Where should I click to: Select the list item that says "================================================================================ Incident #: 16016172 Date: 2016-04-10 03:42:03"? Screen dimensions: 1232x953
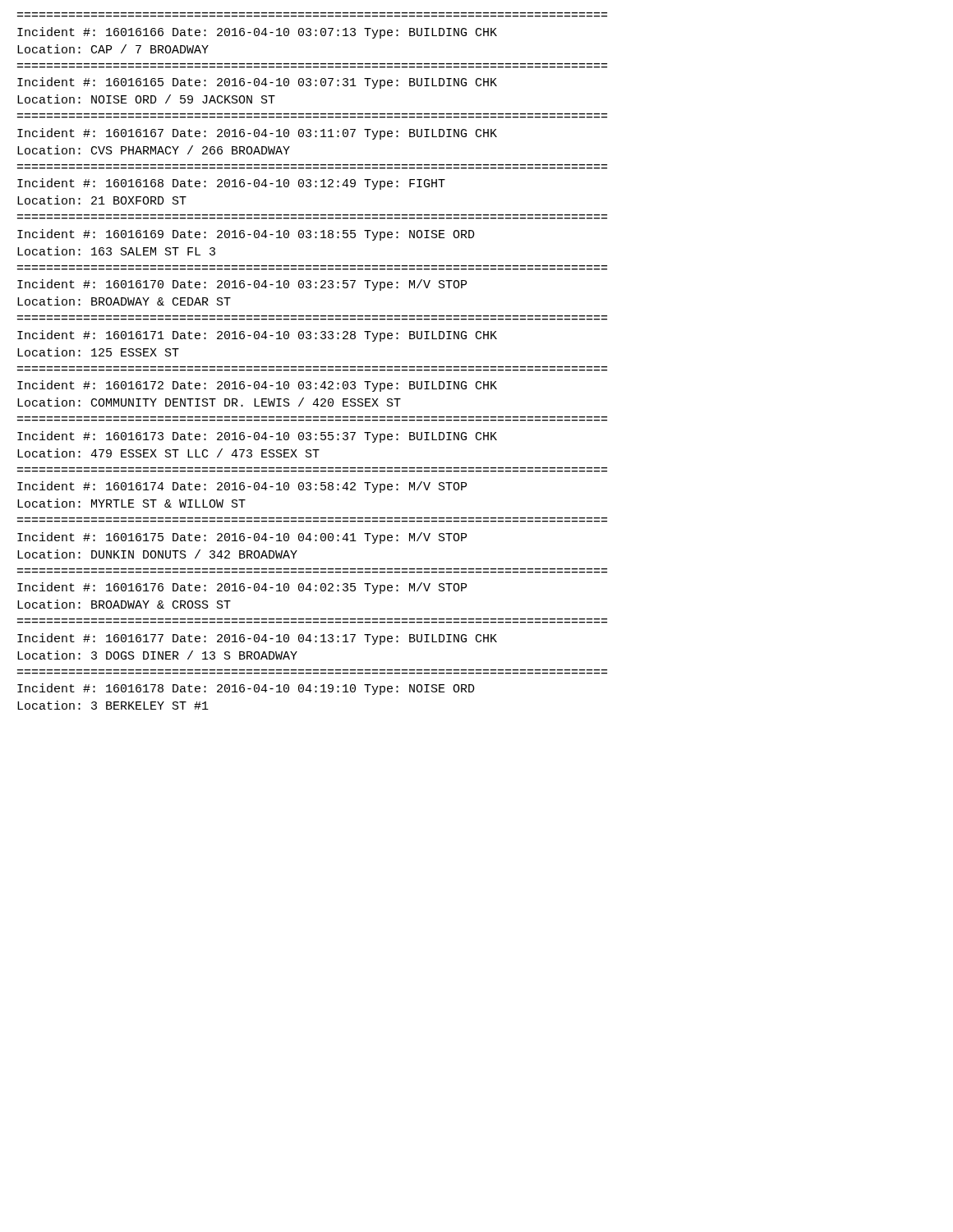476,387
